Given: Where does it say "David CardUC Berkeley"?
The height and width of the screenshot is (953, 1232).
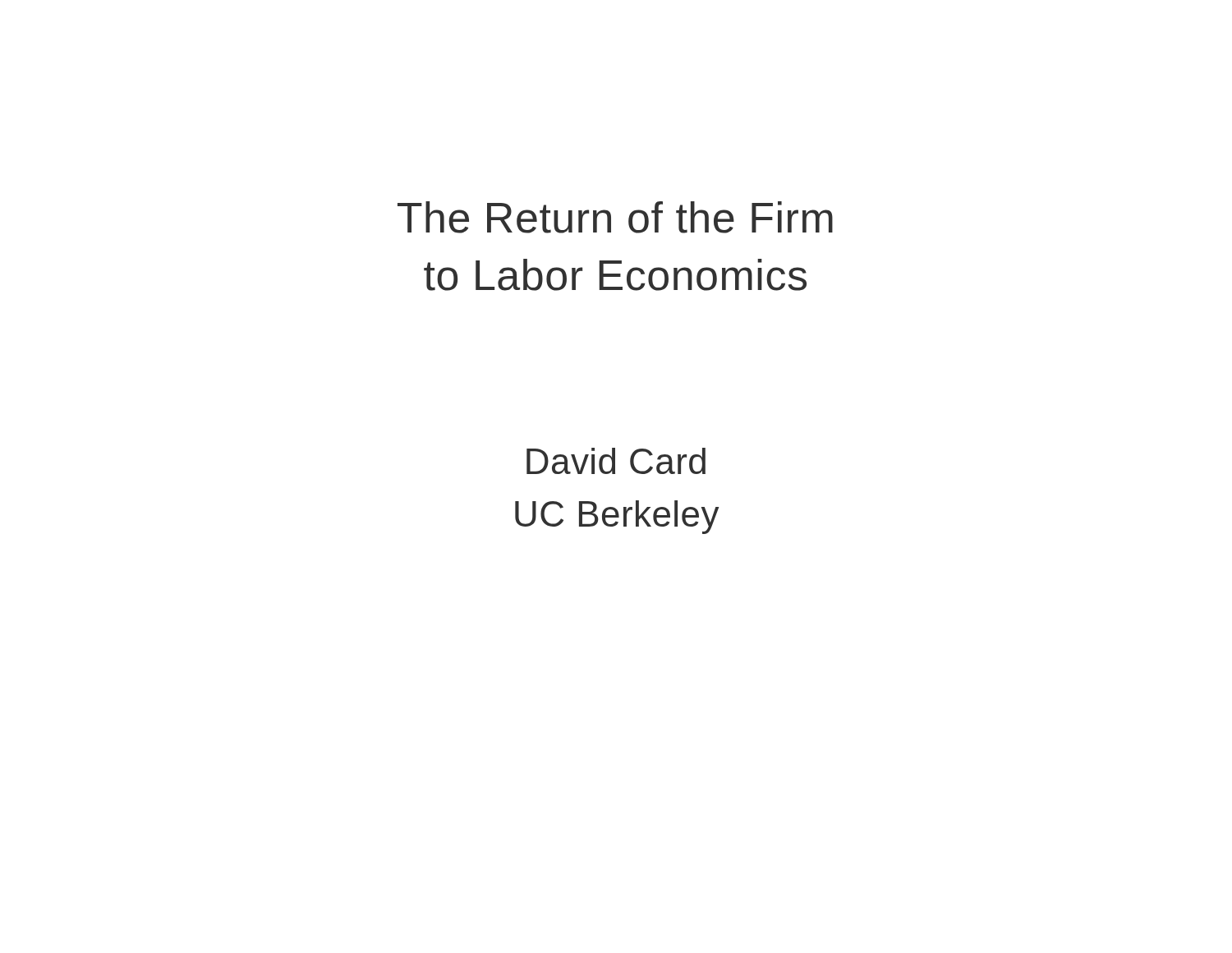Looking at the screenshot, I should point(616,488).
